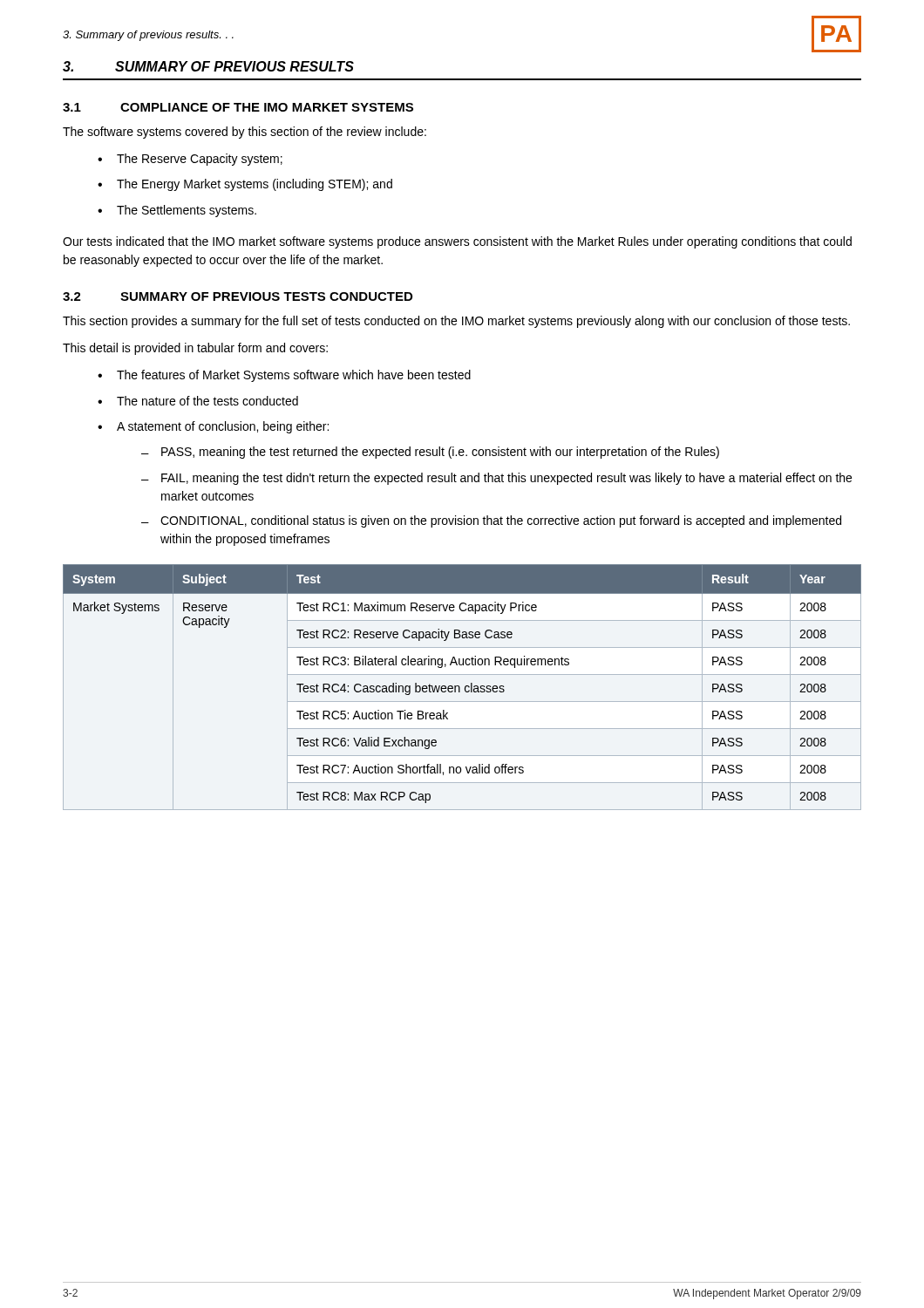Find the section header on this page that starts "3.2 SUMMARY OF PREVIOUS TESTS"
This screenshot has width=924, height=1308.
[x=238, y=296]
